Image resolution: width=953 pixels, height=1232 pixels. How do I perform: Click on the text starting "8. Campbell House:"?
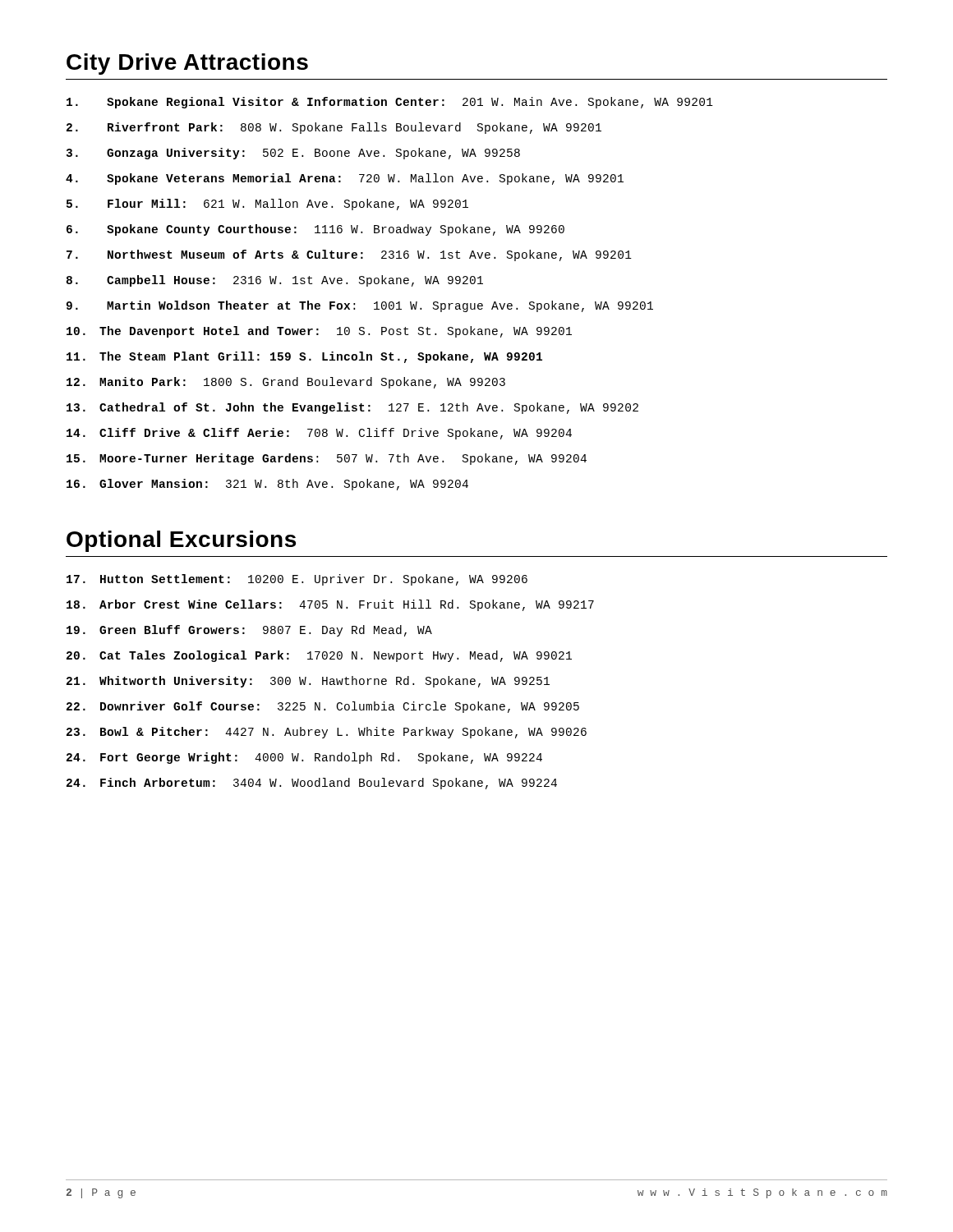click(275, 281)
